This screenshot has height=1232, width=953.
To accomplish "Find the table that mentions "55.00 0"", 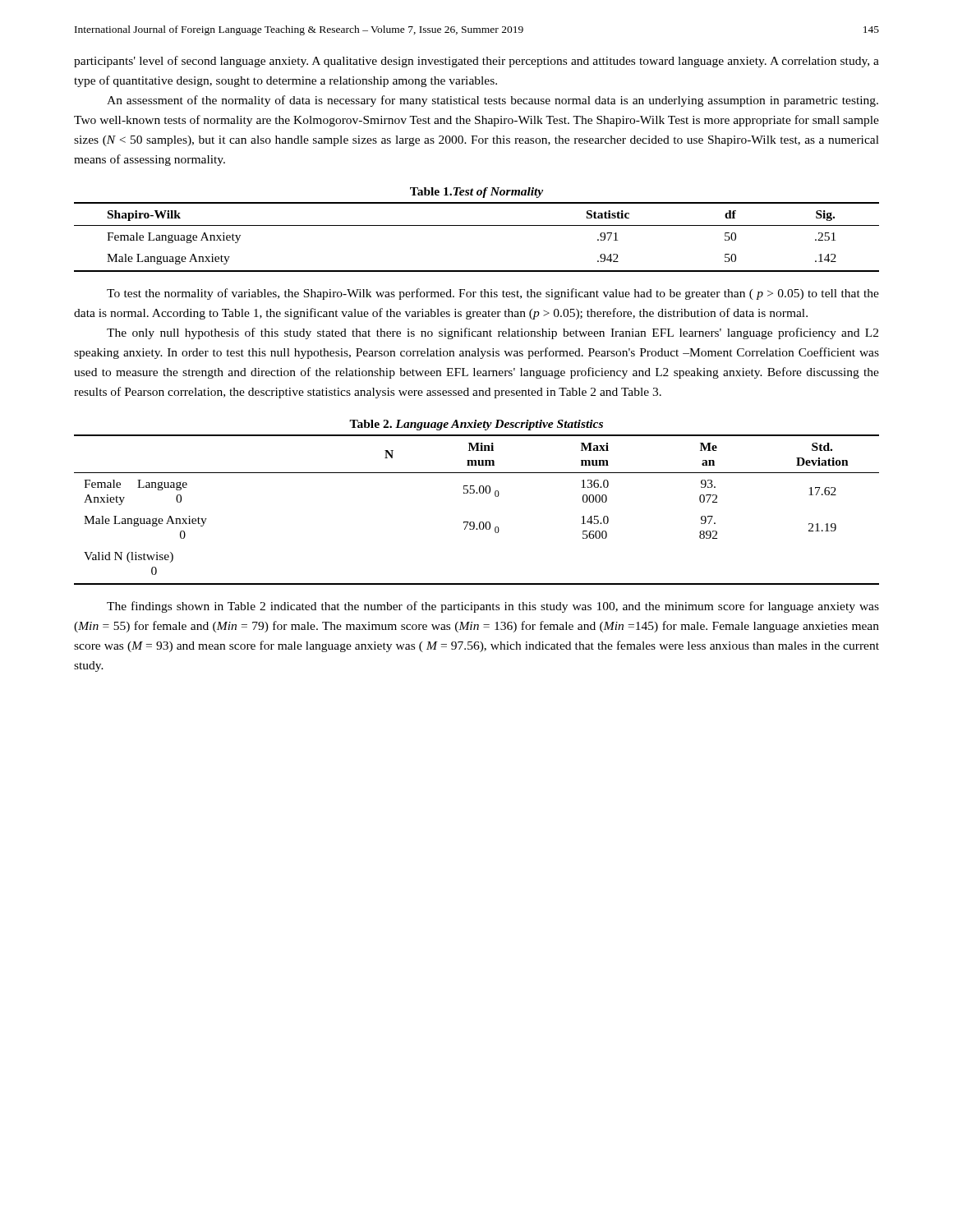I will click(x=476, y=510).
